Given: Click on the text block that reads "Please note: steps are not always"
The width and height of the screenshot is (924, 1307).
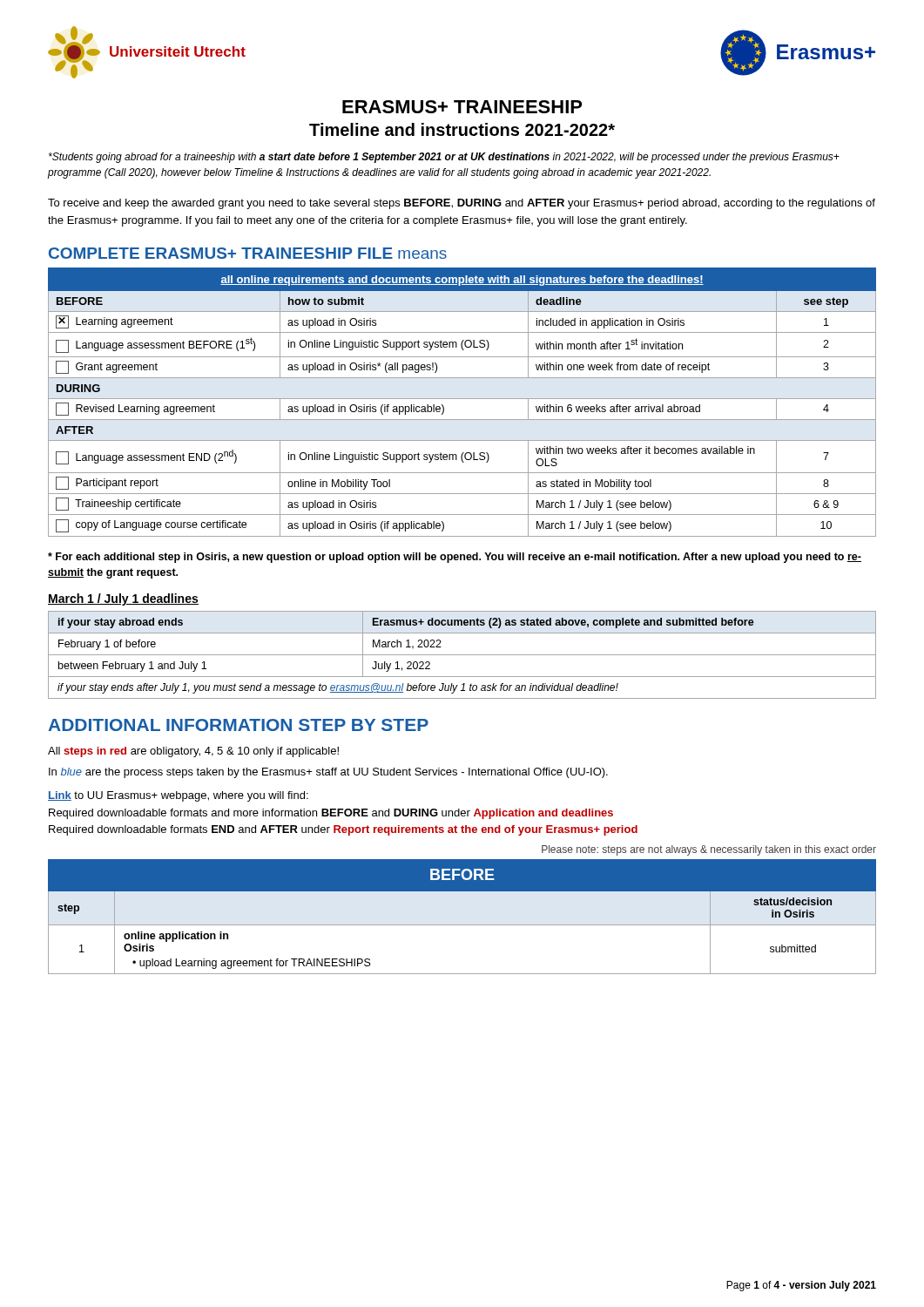Looking at the screenshot, I should (x=709, y=849).
